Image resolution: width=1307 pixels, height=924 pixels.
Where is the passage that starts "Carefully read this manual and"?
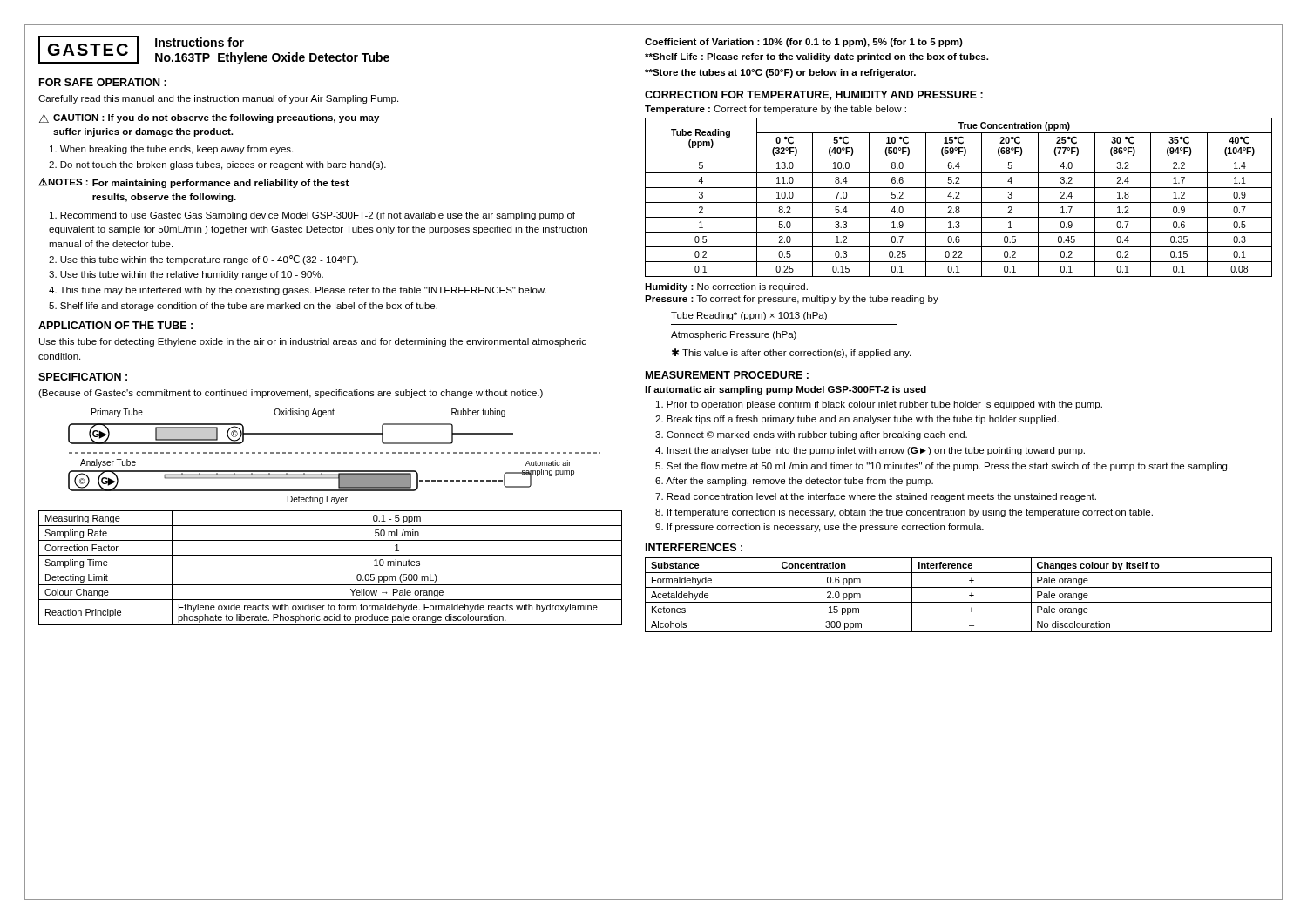pyautogui.click(x=219, y=99)
